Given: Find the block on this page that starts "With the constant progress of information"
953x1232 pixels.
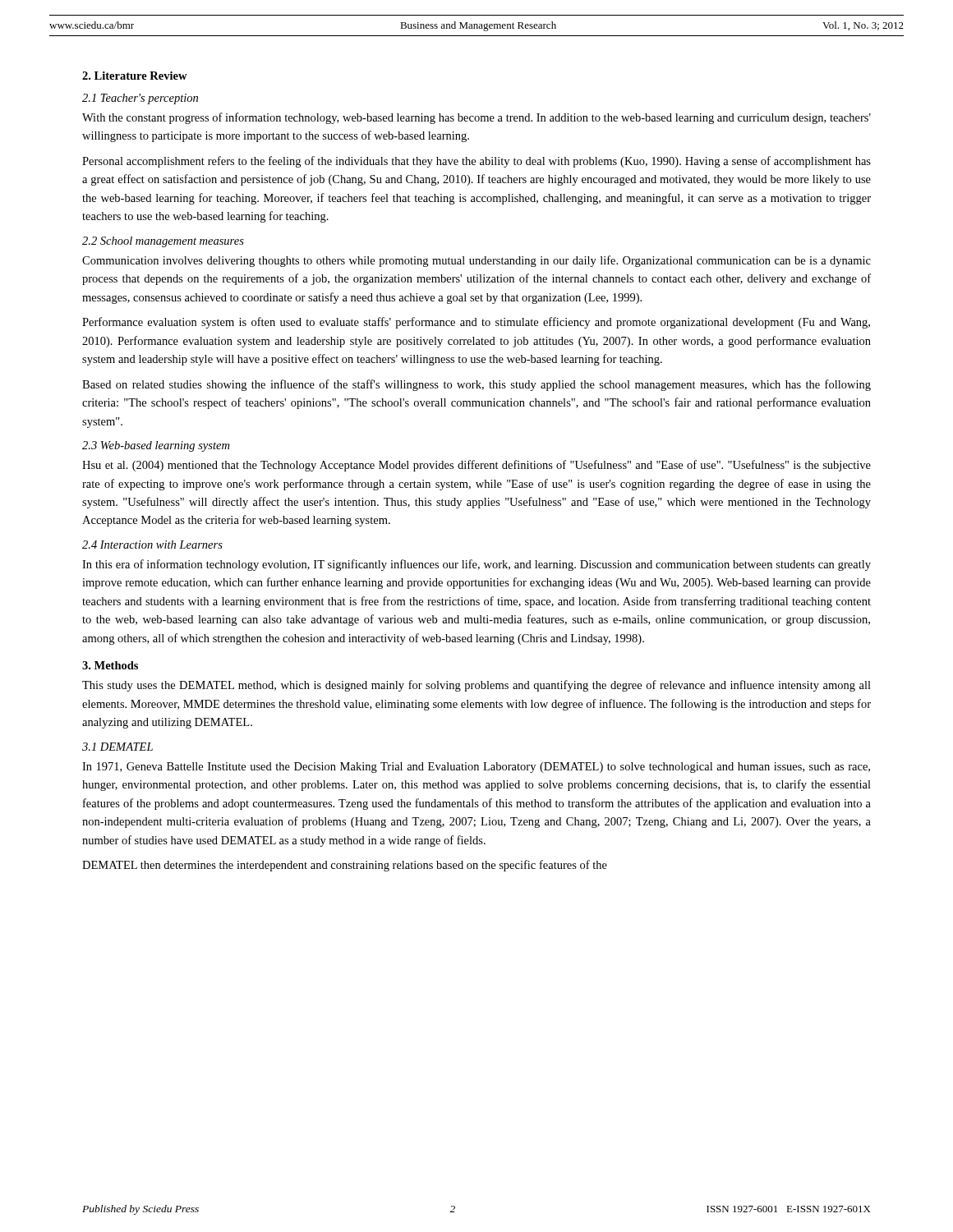Looking at the screenshot, I should [x=476, y=127].
